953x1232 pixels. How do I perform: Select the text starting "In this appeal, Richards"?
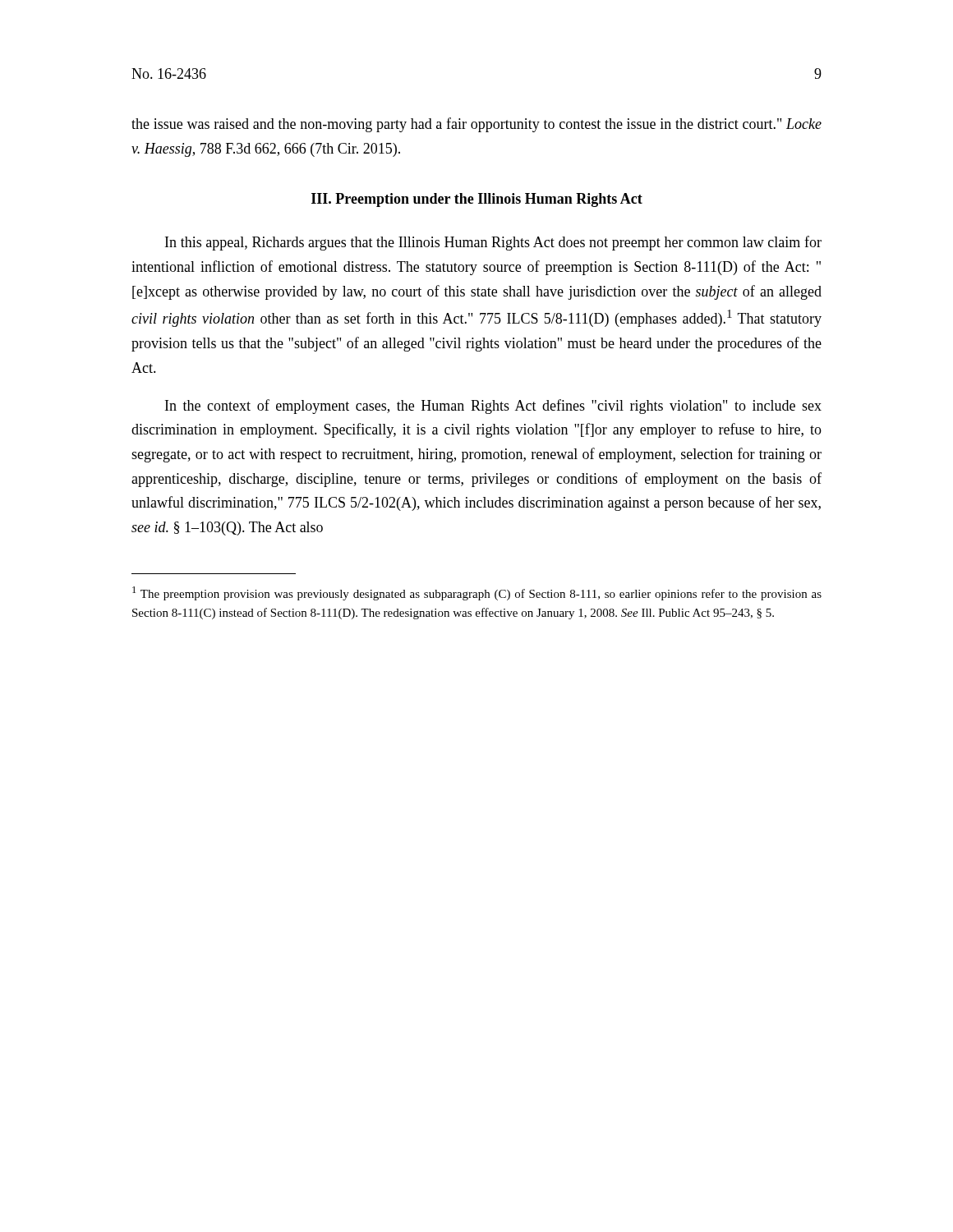[476, 305]
